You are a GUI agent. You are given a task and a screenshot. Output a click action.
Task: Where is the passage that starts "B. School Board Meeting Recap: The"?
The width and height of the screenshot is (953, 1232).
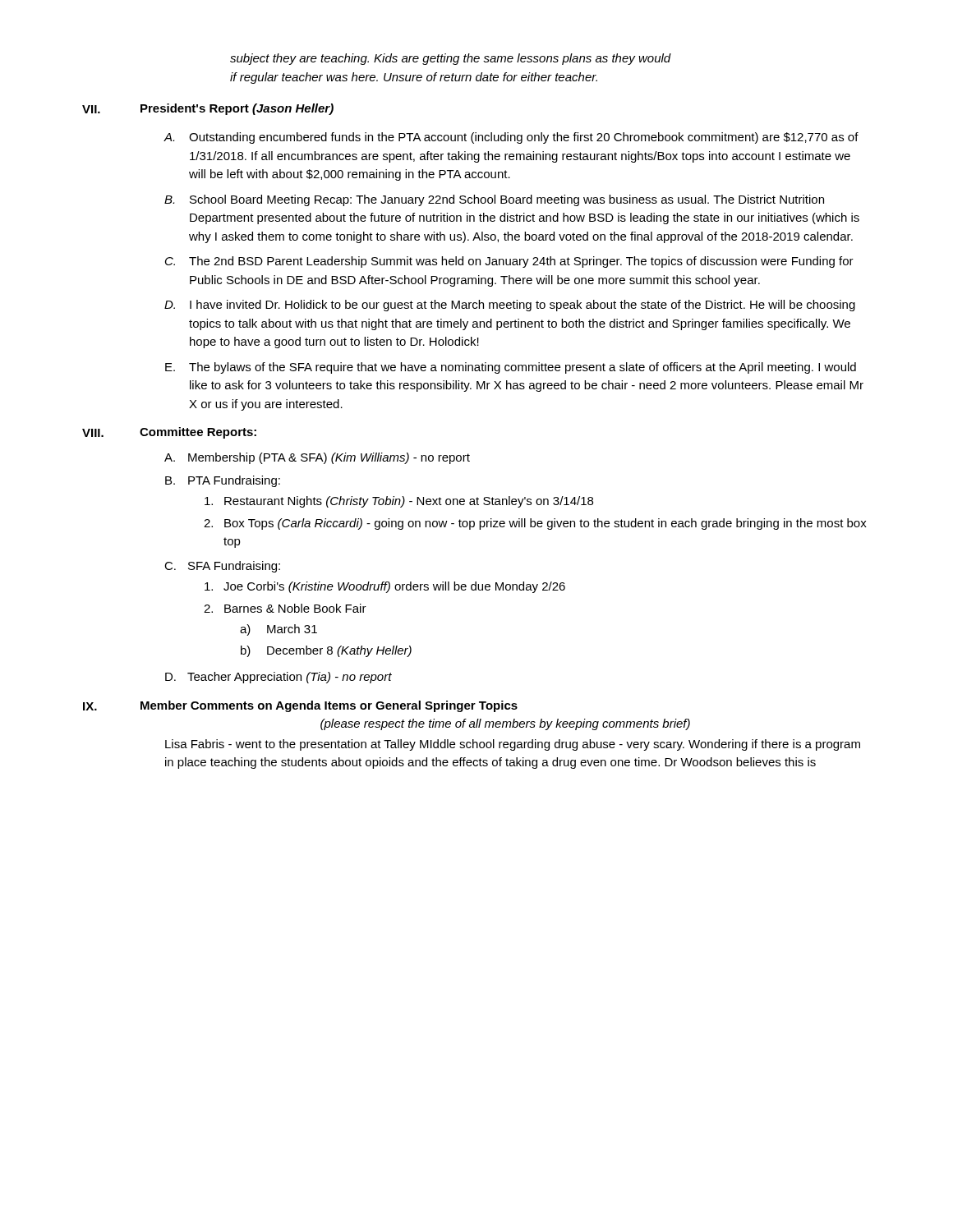(518, 218)
